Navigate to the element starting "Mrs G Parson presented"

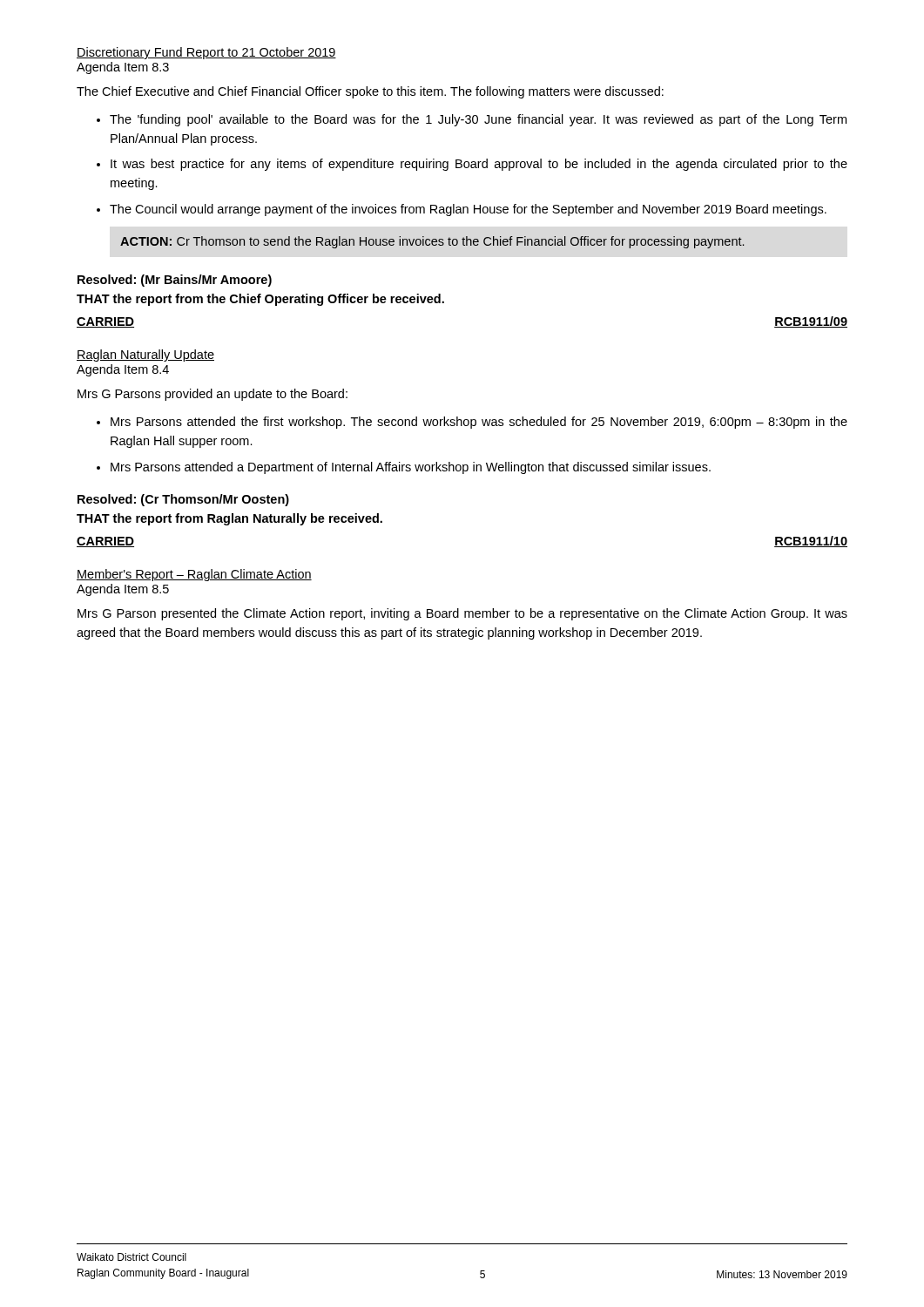(x=462, y=623)
